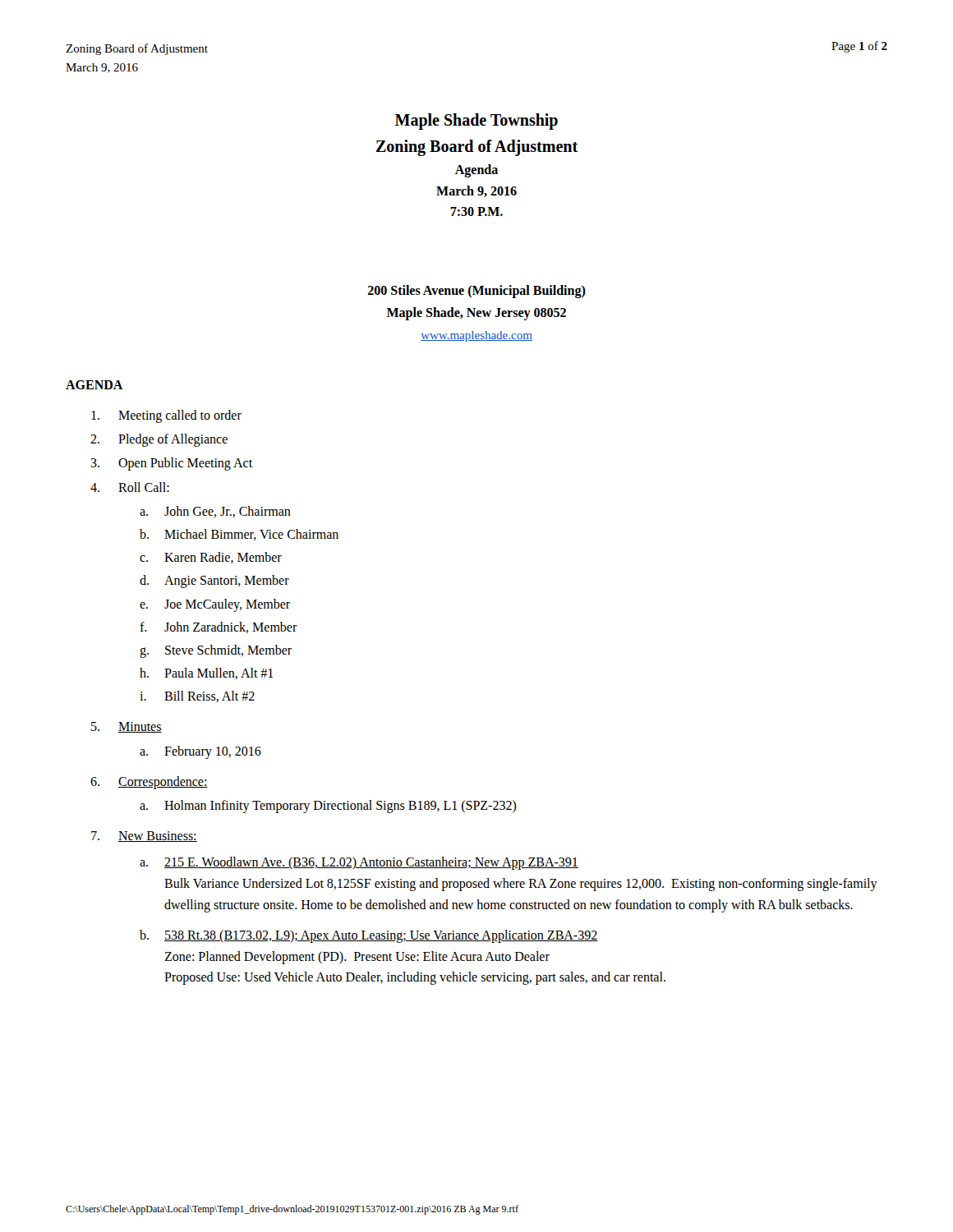Click on the title that says "Maple Shade Township Zoning Board of Adjustment Agenda"

(476, 165)
